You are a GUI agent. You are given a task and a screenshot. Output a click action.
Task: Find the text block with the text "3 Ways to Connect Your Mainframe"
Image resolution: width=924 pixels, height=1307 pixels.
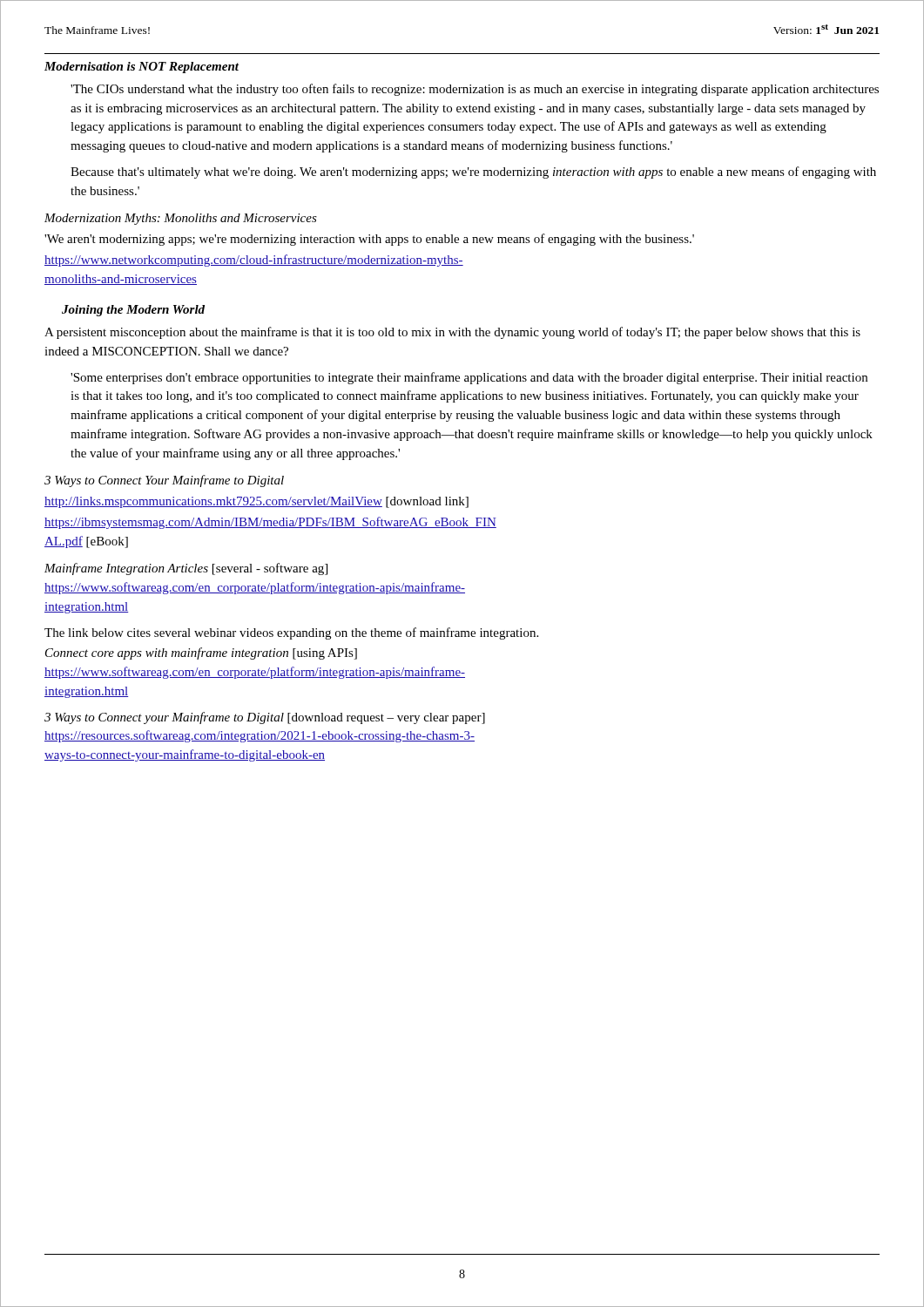(164, 480)
